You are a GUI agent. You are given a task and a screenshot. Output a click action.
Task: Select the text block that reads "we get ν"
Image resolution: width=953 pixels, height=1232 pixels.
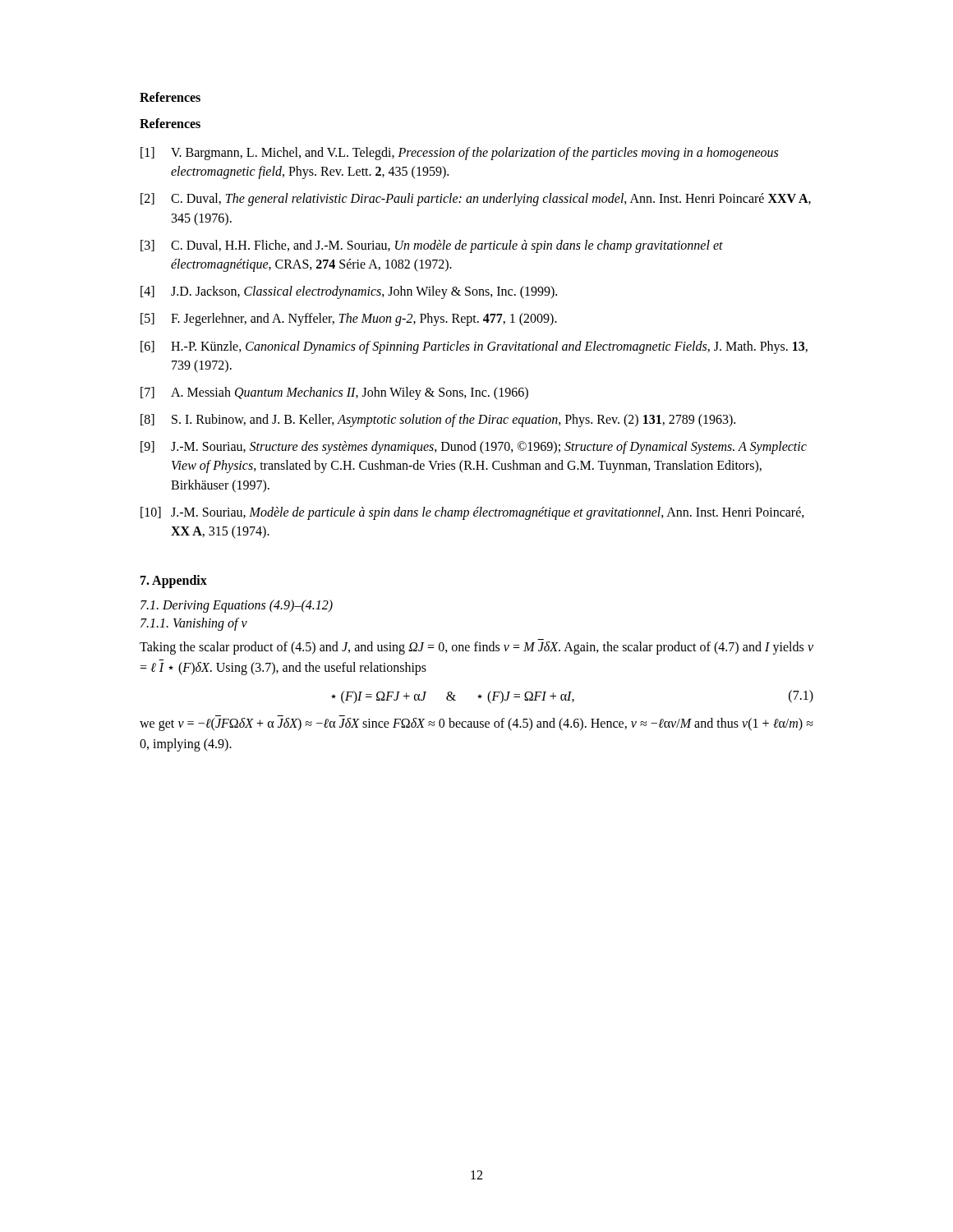pos(476,733)
